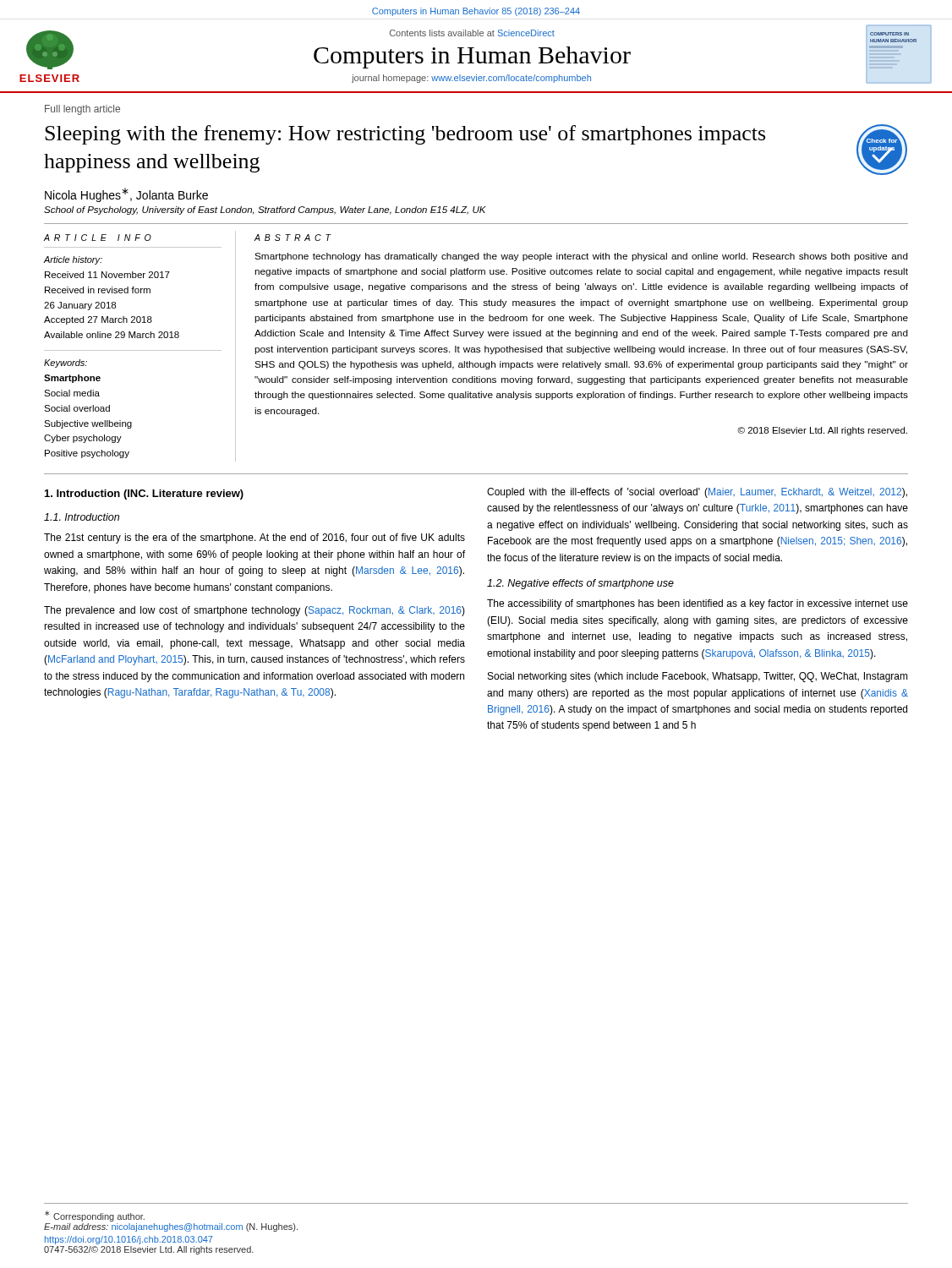The width and height of the screenshot is (952, 1268).
Task: Click on the text block that reads "Social networking sites (which include Facebook, Whatsapp, Twitter,"
Action: click(697, 701)
